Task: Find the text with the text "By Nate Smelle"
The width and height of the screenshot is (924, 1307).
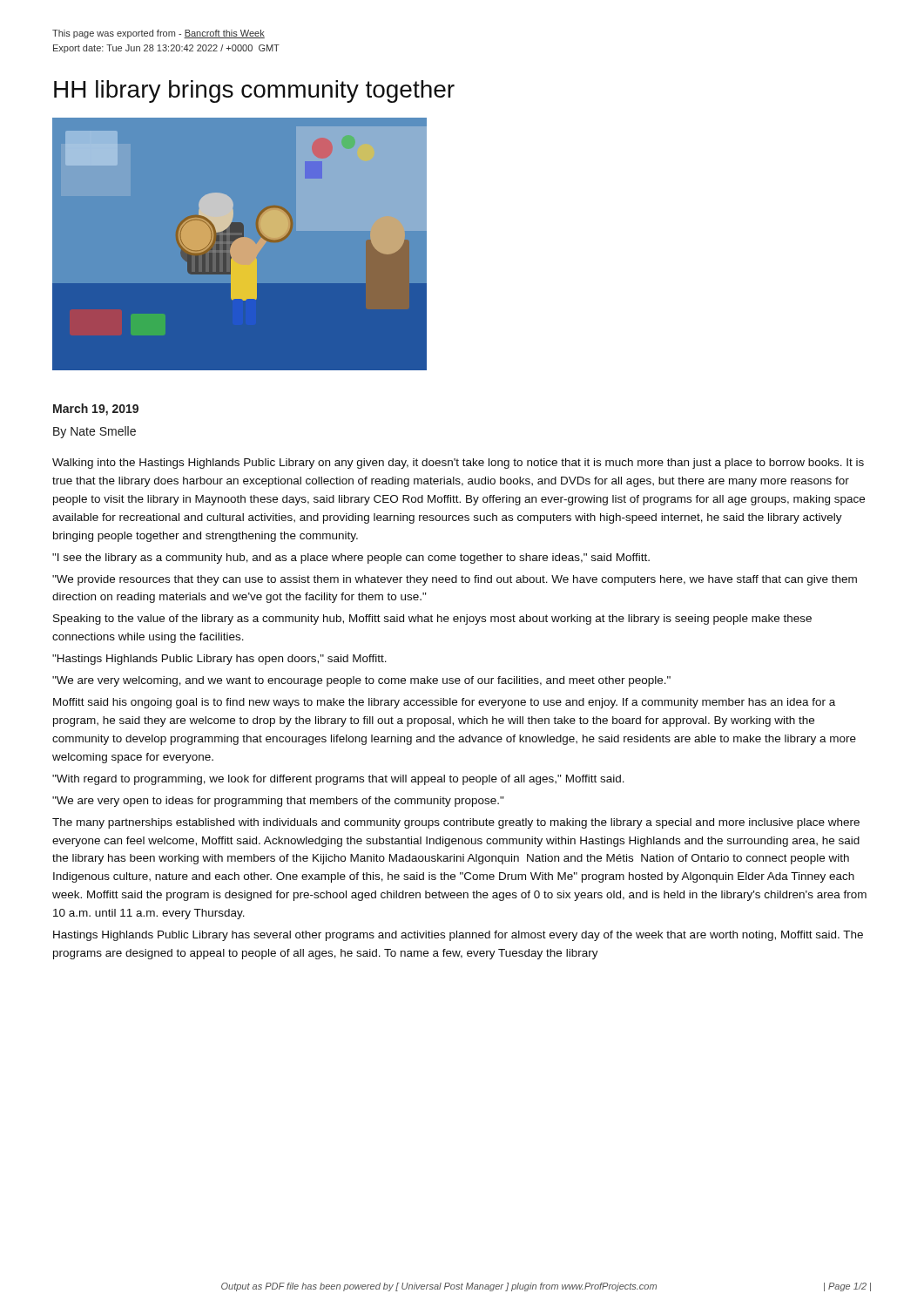Action: [x=94, y=431]
